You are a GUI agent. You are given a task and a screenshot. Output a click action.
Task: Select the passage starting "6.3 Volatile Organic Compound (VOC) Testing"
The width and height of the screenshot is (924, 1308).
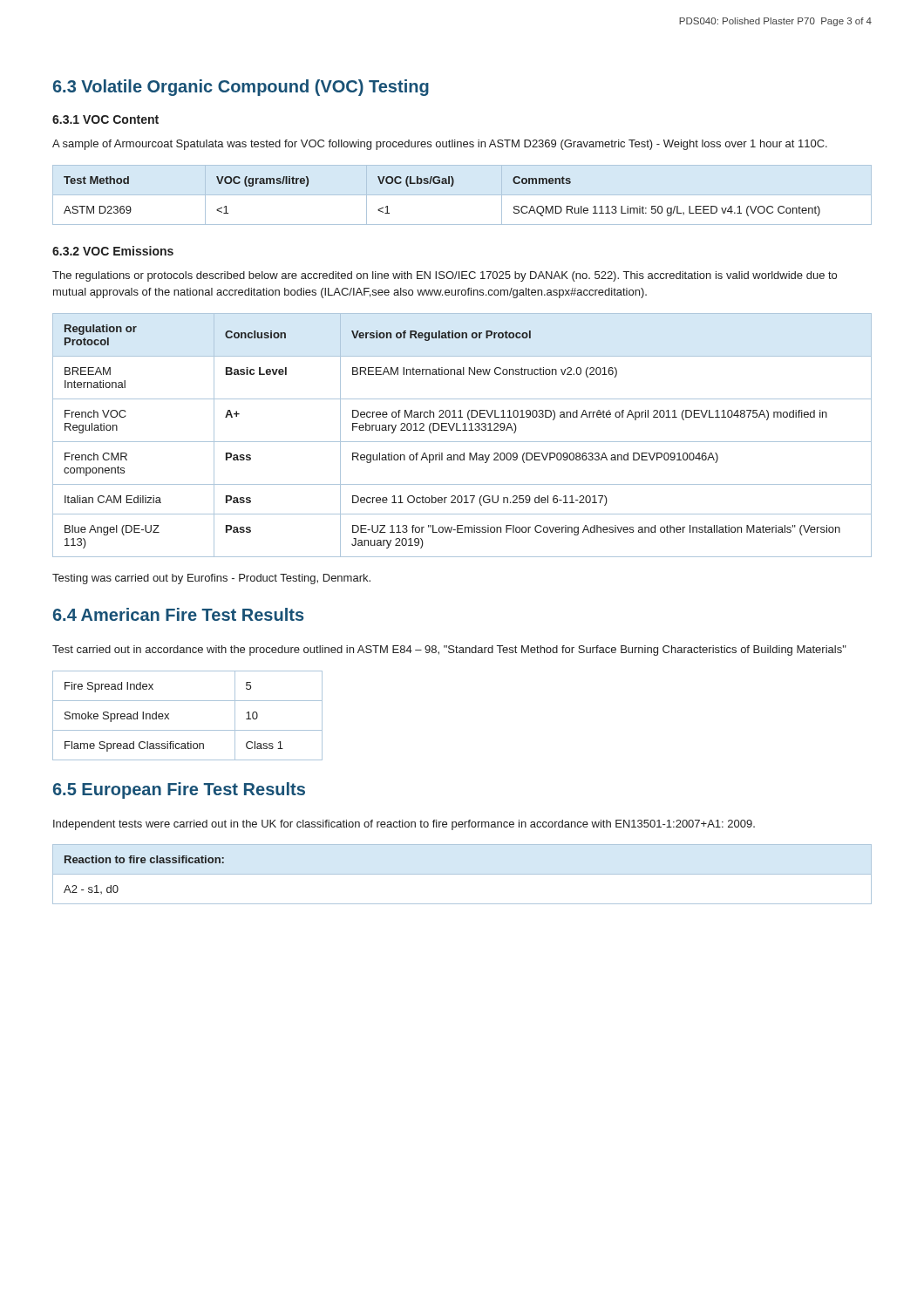241,88
